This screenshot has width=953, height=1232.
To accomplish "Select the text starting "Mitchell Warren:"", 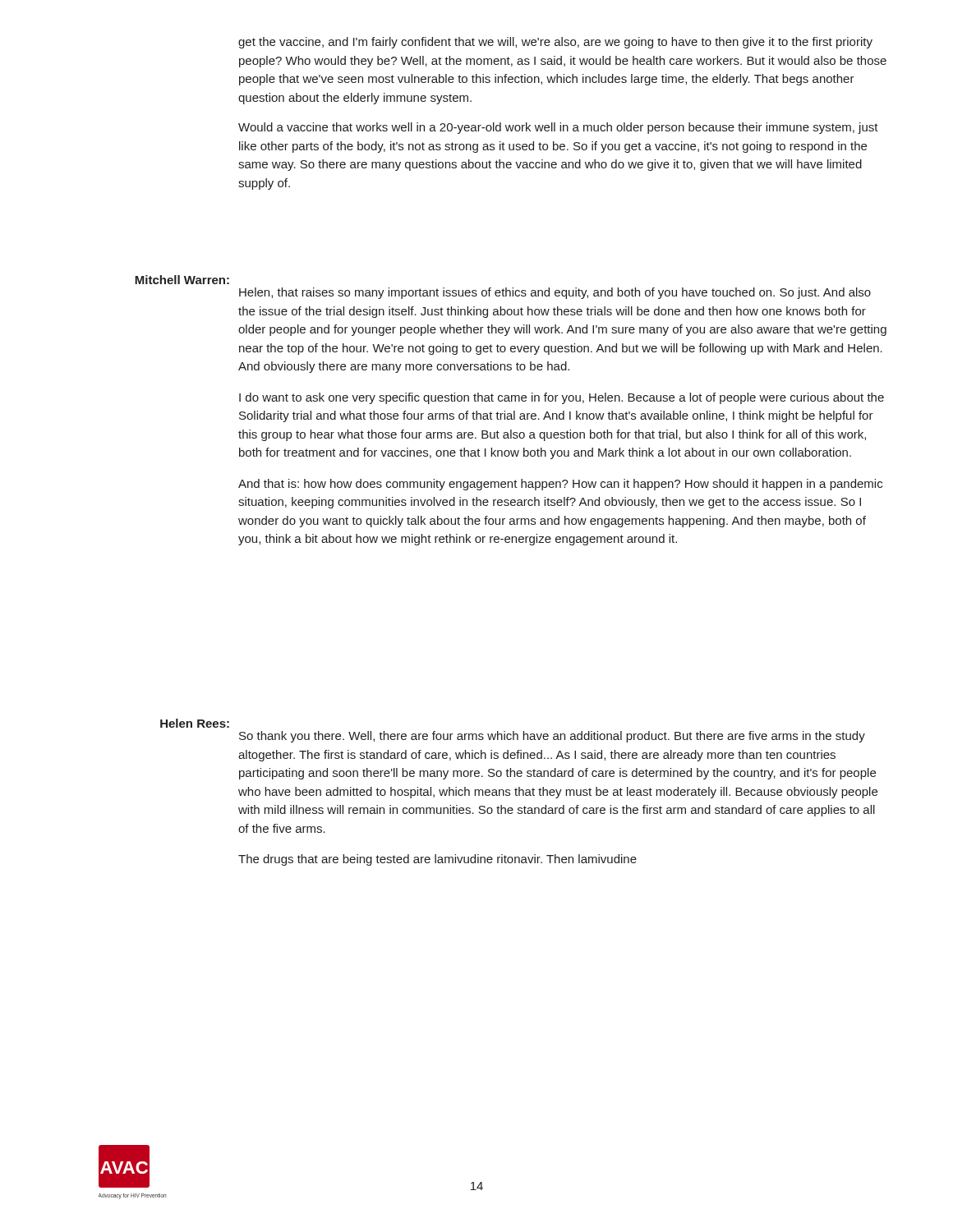I will [182, 280].
